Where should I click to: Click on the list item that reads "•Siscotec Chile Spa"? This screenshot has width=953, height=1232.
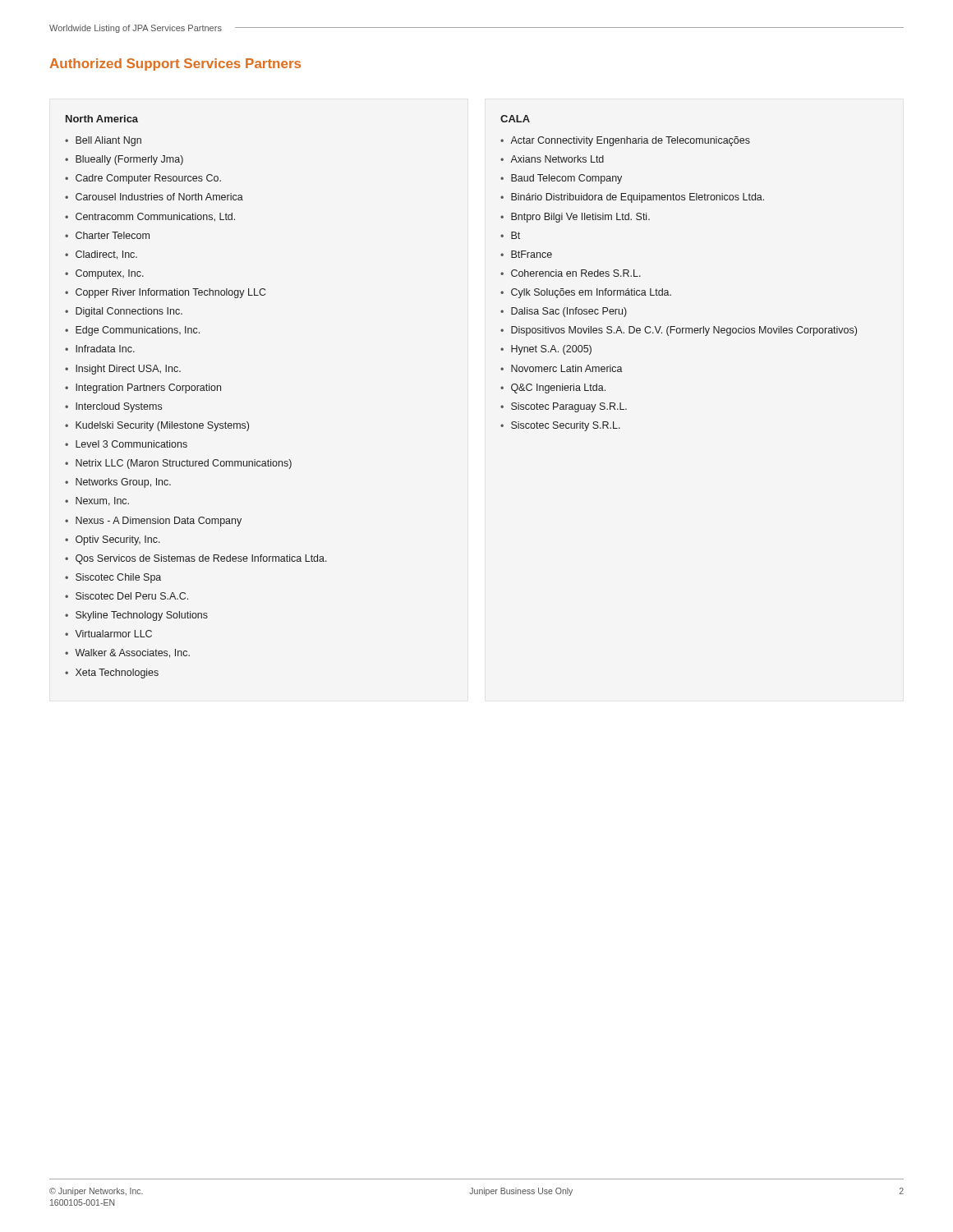point(113,578)
